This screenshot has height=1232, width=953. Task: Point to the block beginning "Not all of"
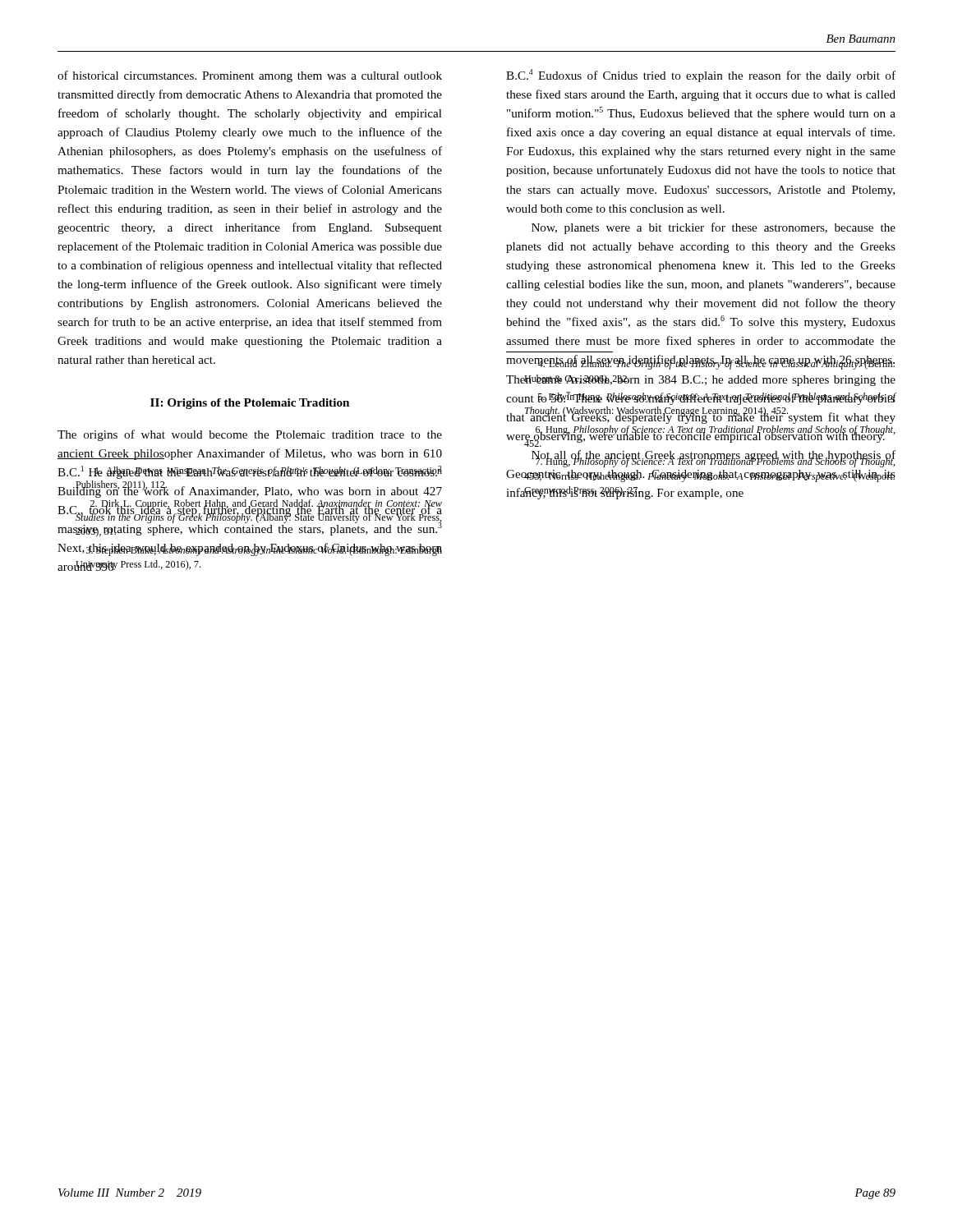(701, 473)
